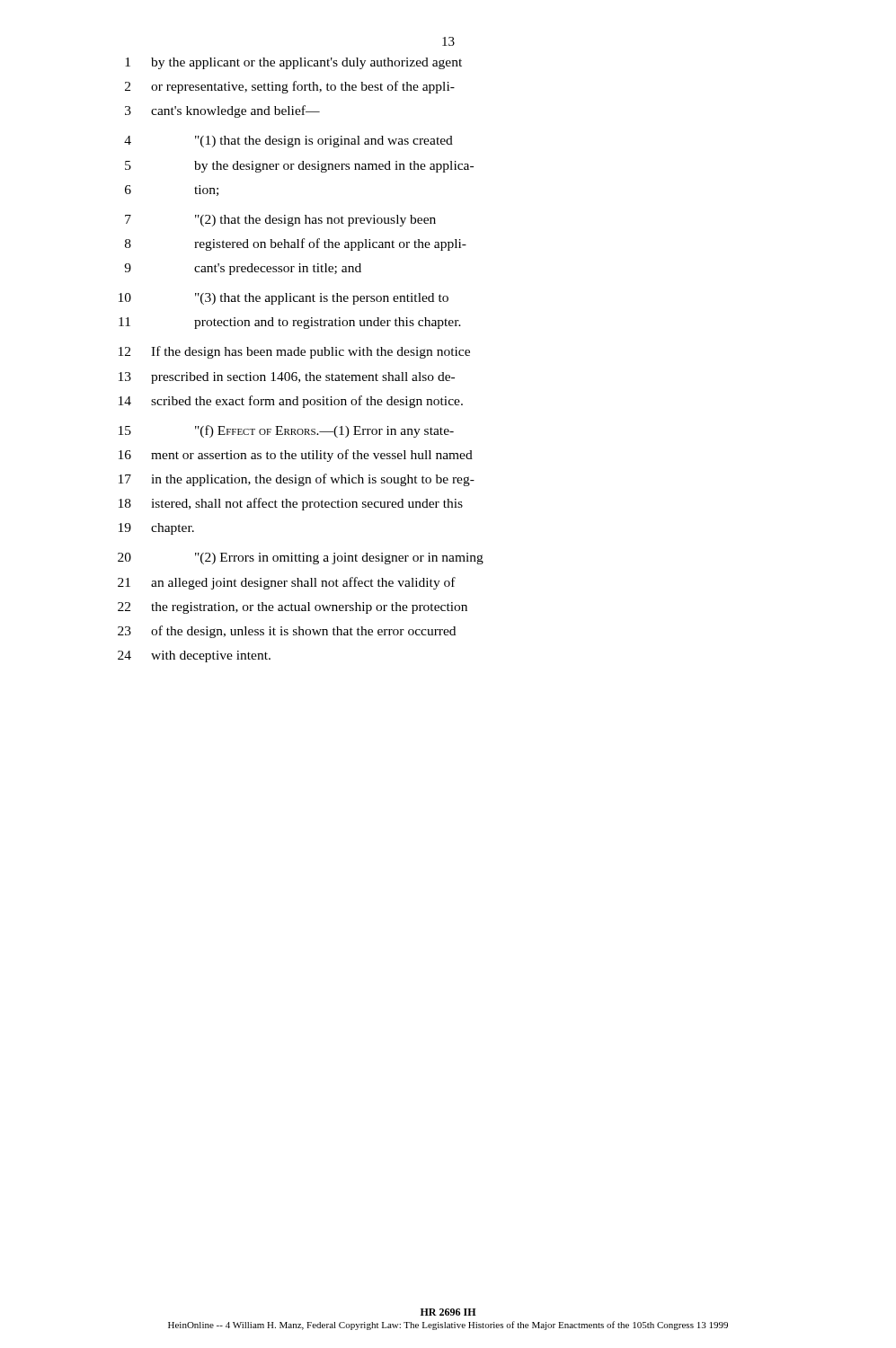The width and height of the screenshot is (896, 1348).
Task: Point to the block beginning "7 "(2) that the"
Action: pyautogui.click(x=448, y=243)
